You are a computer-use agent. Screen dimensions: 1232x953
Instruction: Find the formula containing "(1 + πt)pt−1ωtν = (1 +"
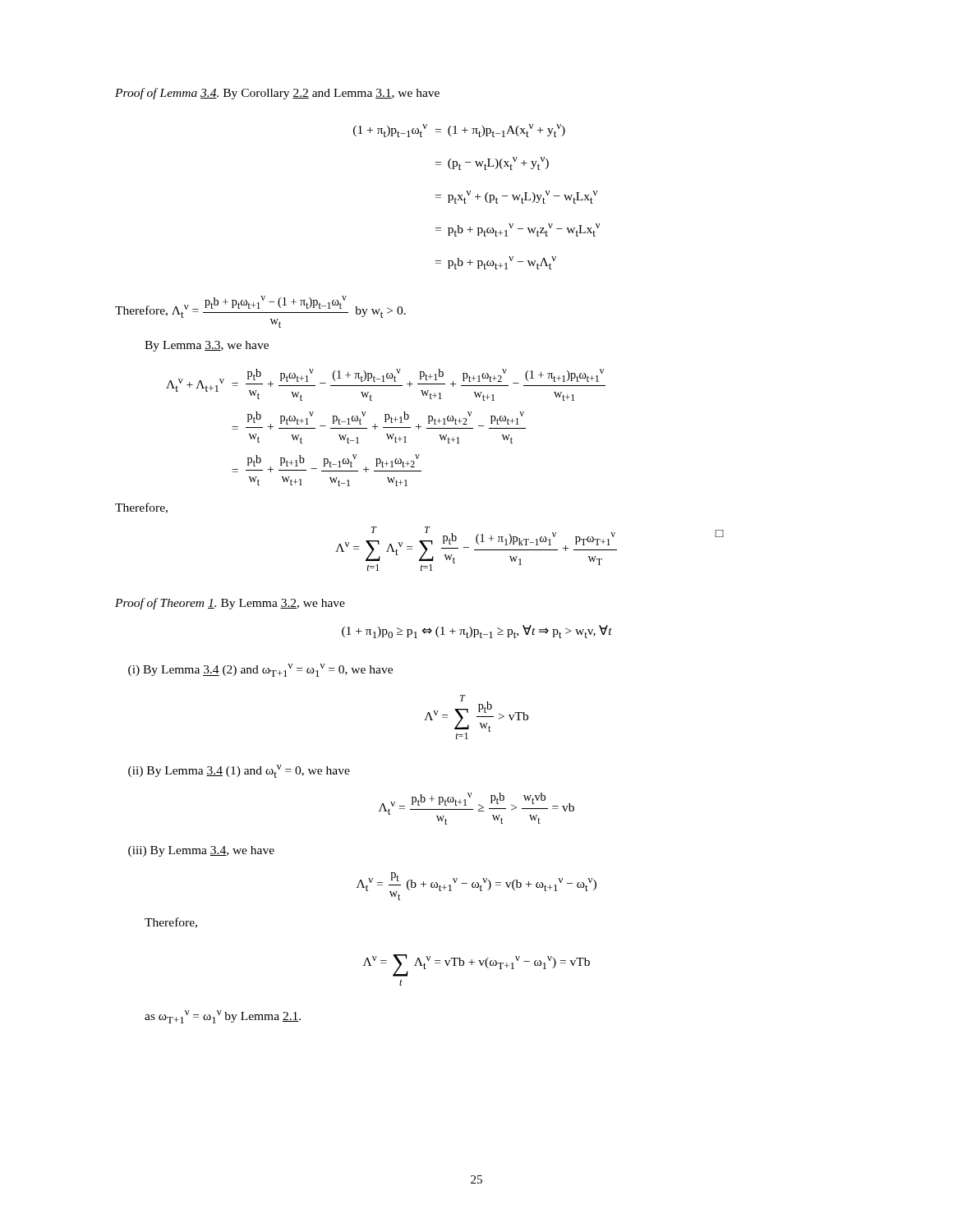tap(476, 196)
